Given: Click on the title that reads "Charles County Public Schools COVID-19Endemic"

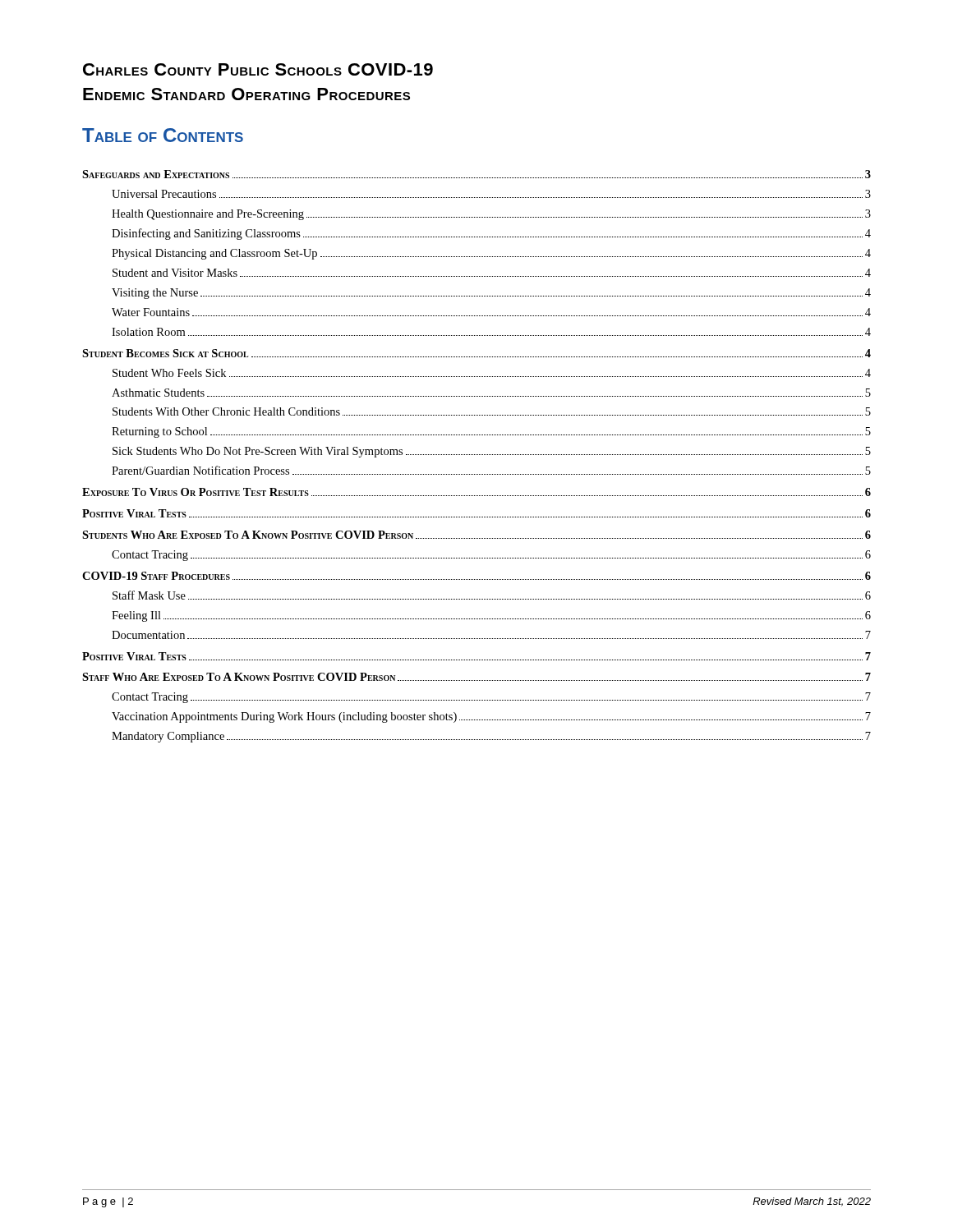Looking at the screenshot, I should [x=258, y=82].
